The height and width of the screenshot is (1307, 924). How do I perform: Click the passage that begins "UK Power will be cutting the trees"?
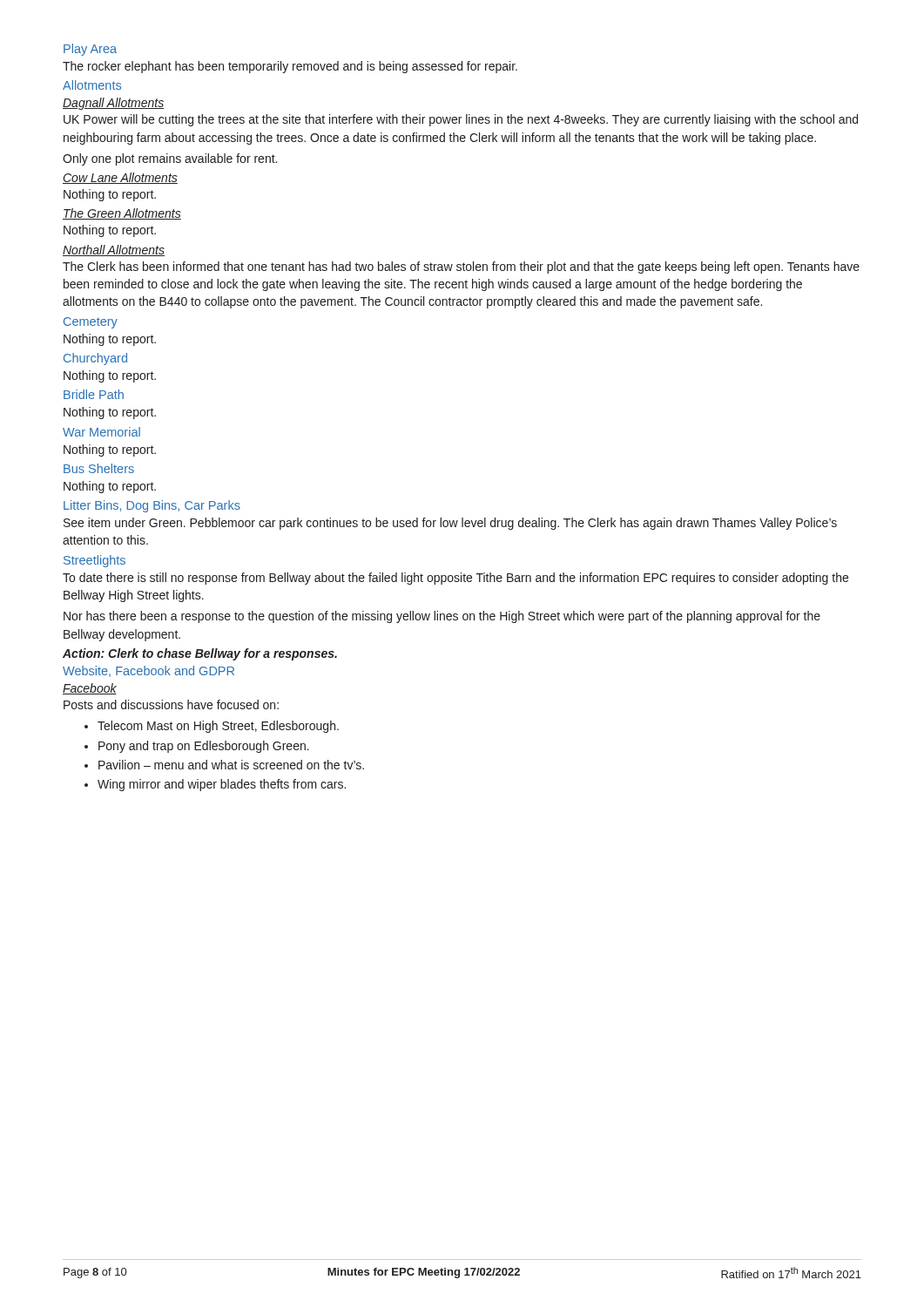(462, 139)
